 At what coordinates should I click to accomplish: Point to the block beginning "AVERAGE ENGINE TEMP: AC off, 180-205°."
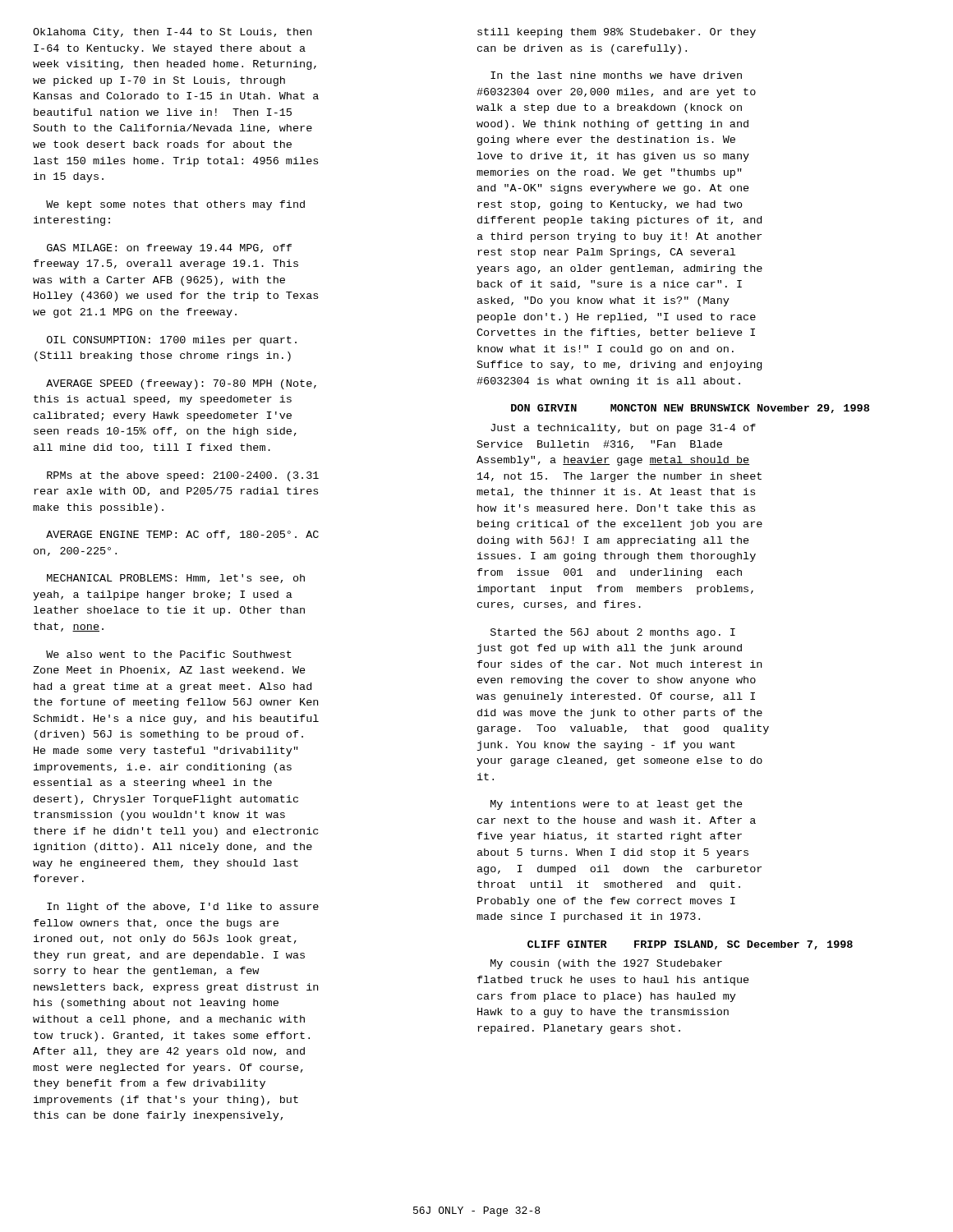[176, 543]
